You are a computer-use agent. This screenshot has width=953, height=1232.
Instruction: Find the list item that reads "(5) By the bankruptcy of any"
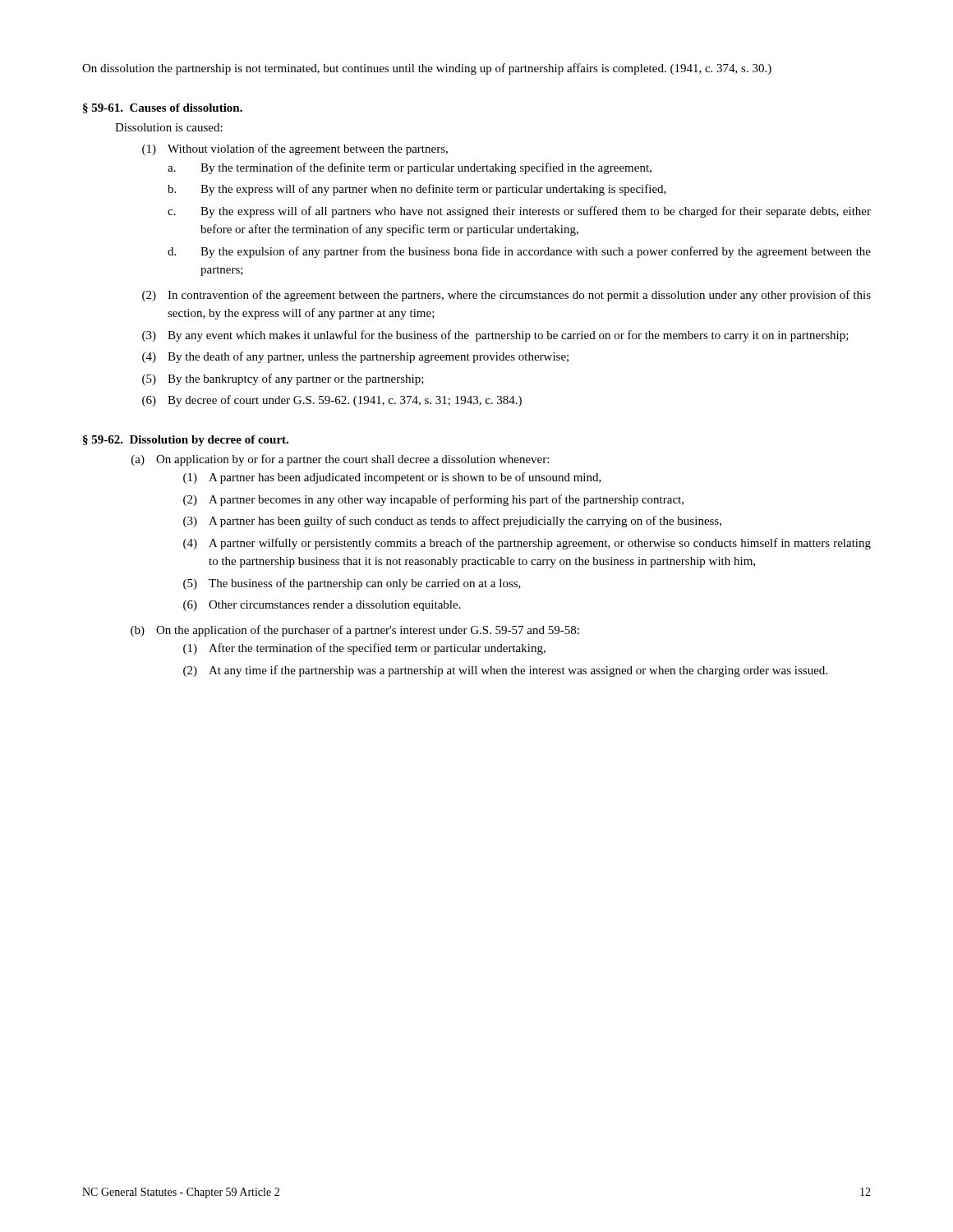(x=283, y=379)
